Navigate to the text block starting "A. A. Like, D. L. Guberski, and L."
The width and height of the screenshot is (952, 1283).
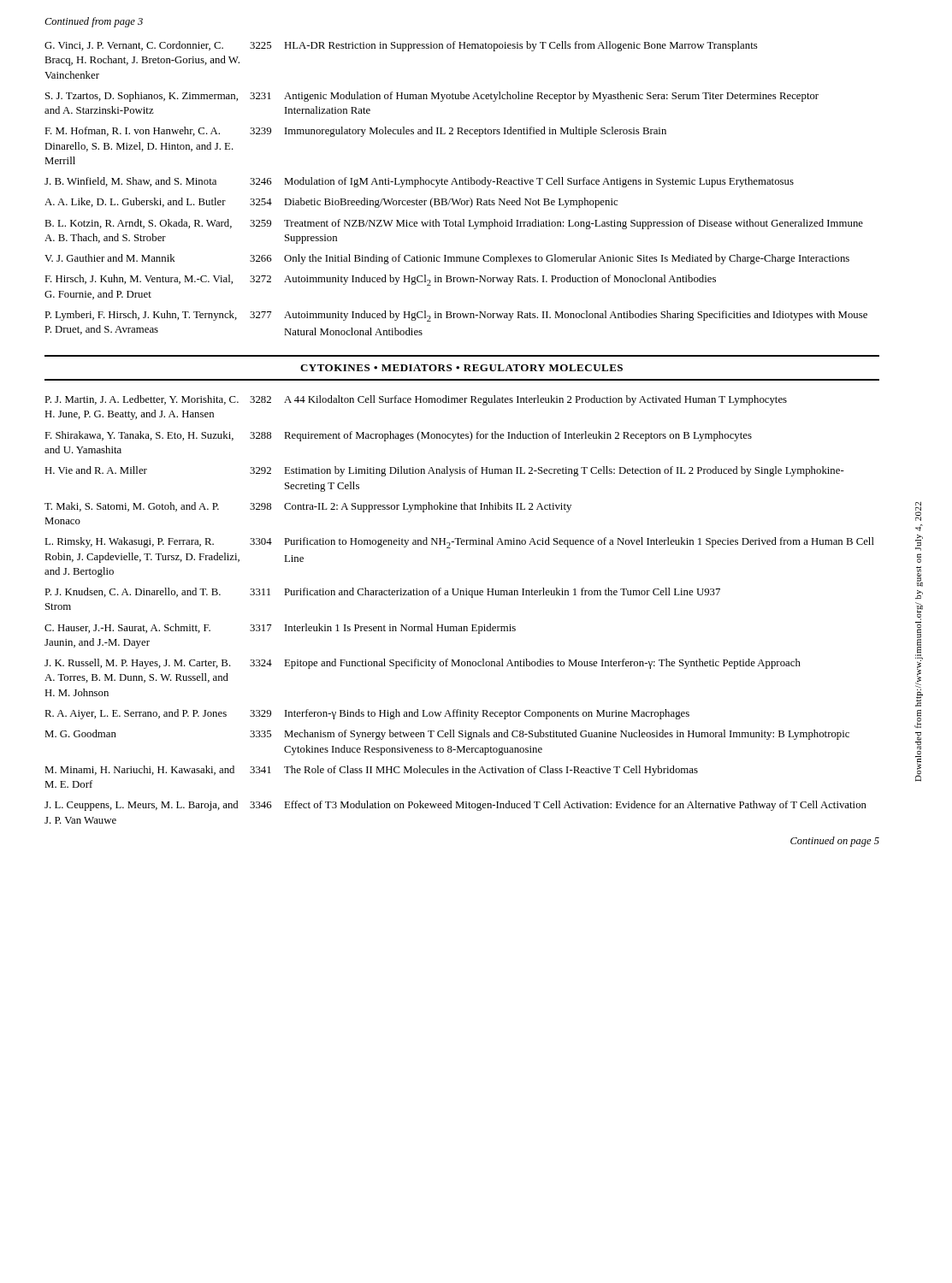pyautogui.click(x=462, y=203)
